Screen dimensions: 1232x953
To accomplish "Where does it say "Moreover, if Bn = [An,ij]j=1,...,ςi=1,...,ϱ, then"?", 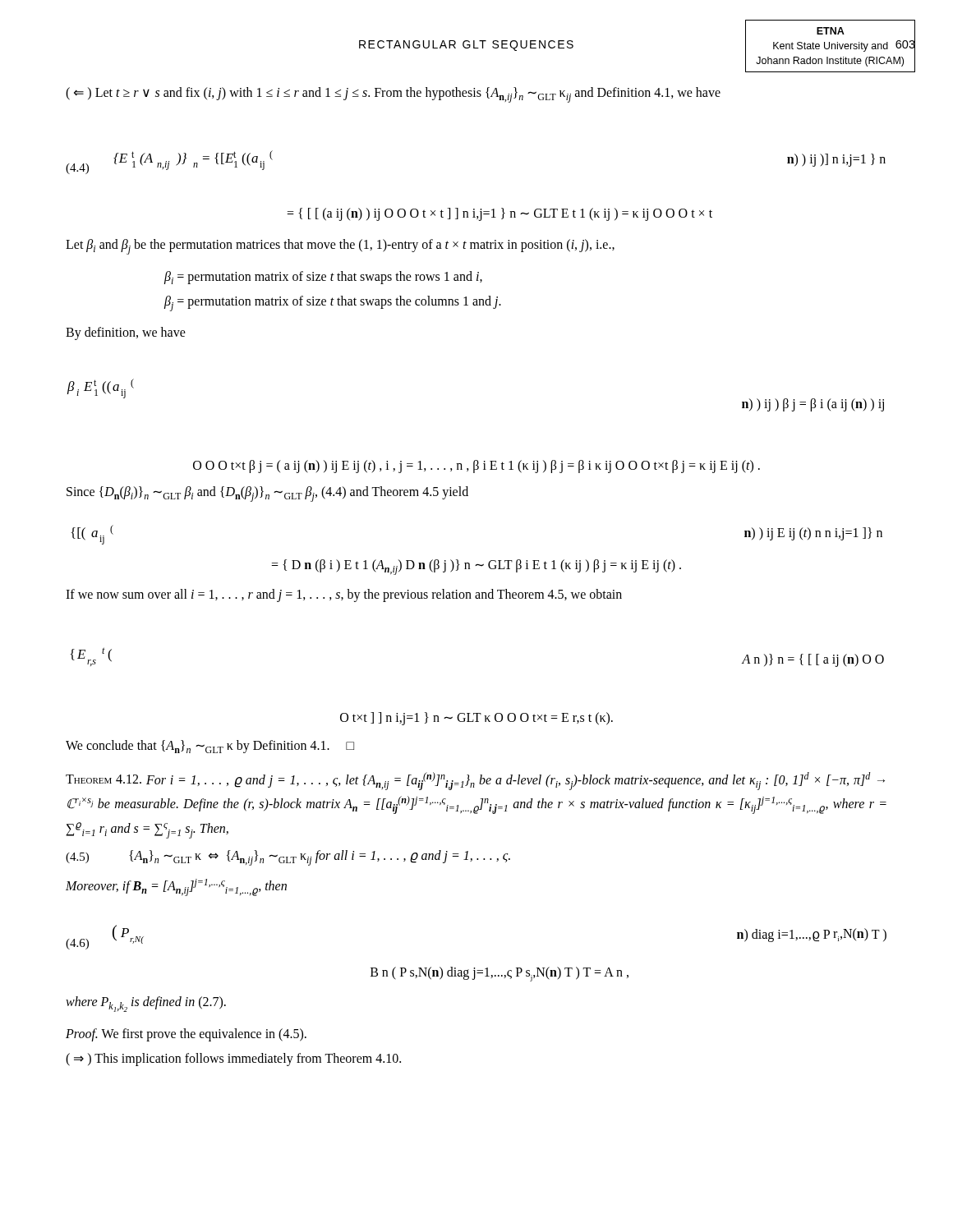I will pos(177,886).
